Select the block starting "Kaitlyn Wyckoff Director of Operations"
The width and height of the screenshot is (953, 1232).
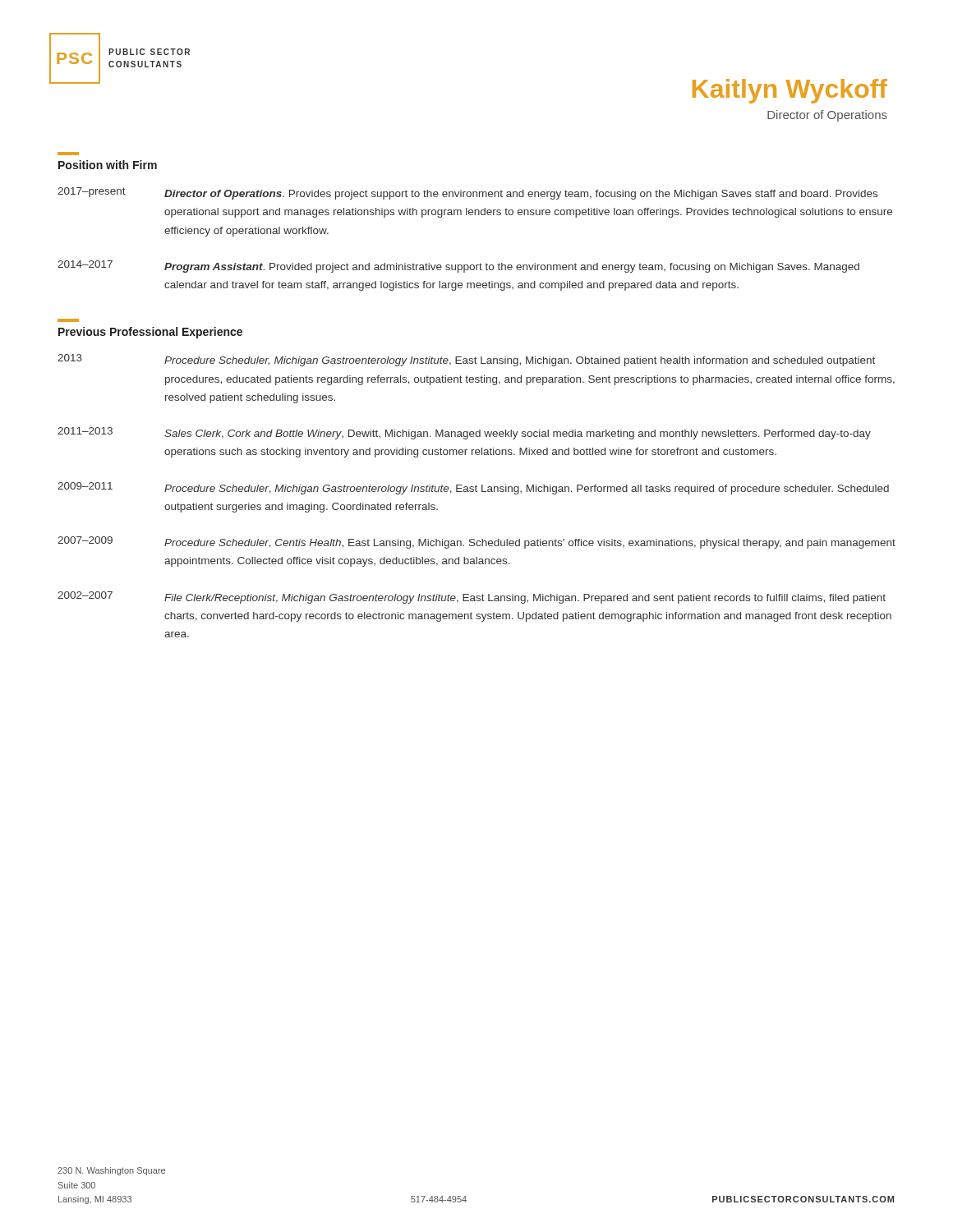point(789,98)
